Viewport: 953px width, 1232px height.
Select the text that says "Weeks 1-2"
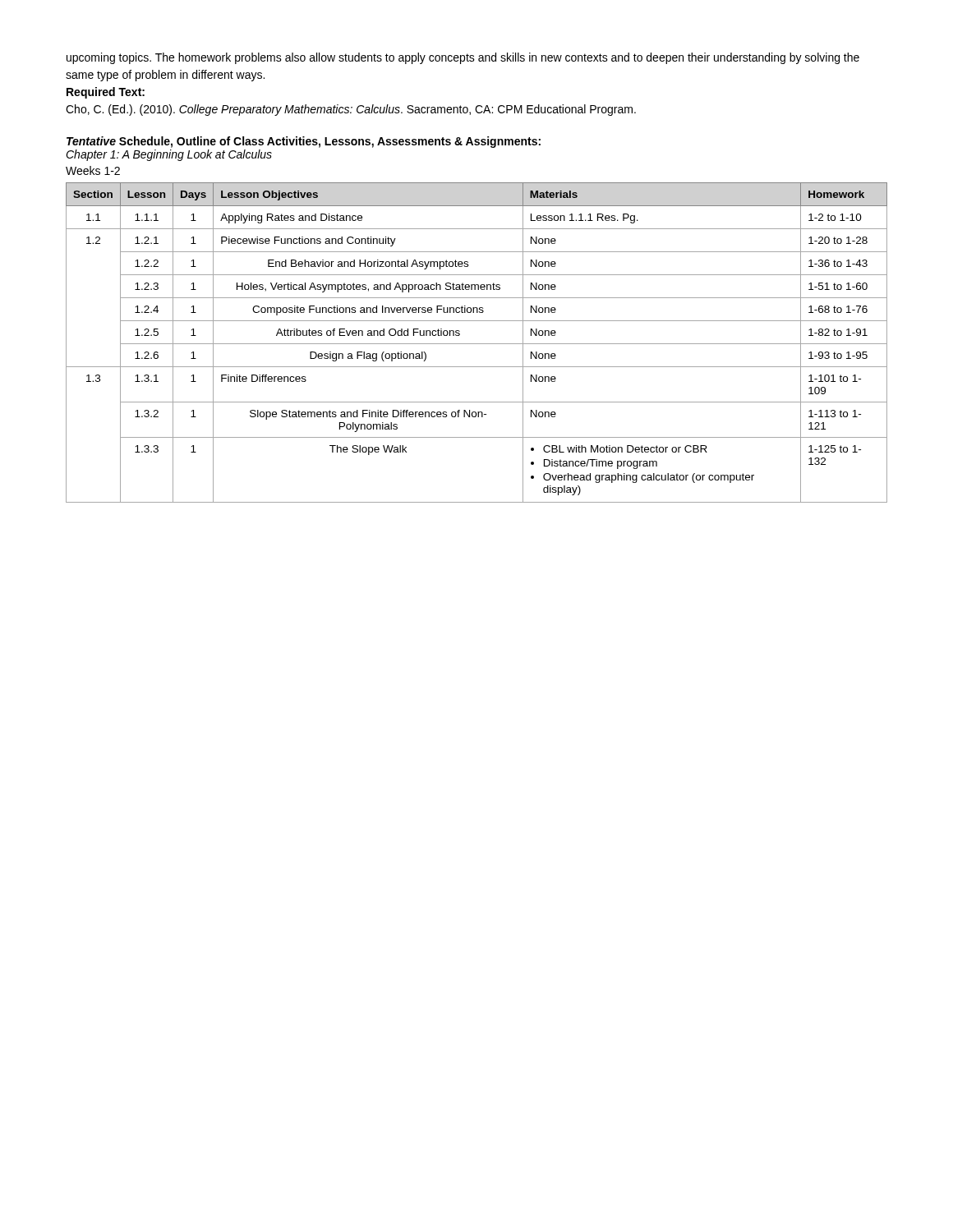coord(93,171)
